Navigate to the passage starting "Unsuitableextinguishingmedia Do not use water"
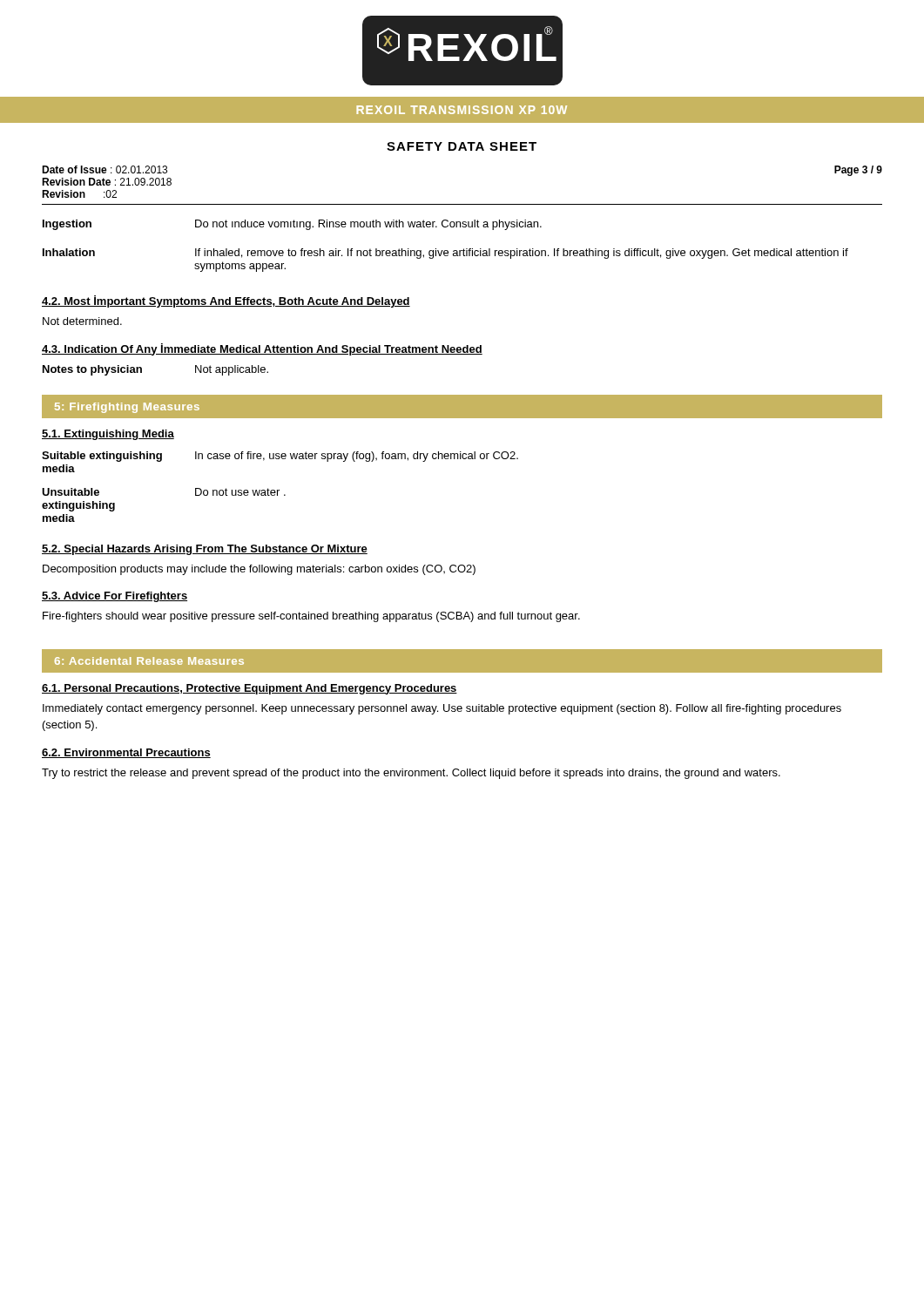 click(71, 492)
